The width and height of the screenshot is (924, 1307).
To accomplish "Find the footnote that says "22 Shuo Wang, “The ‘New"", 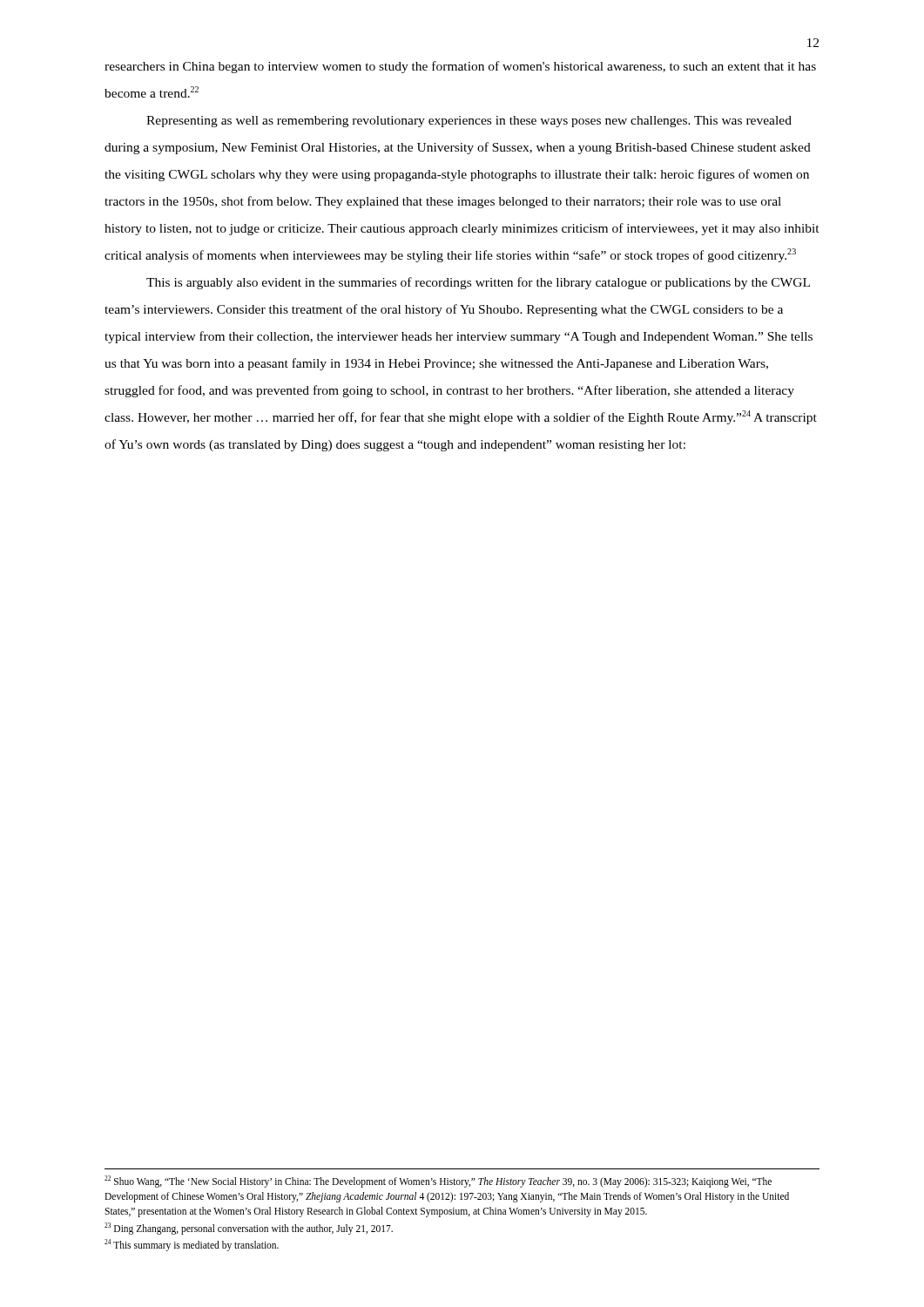I will coord(447,1196).
